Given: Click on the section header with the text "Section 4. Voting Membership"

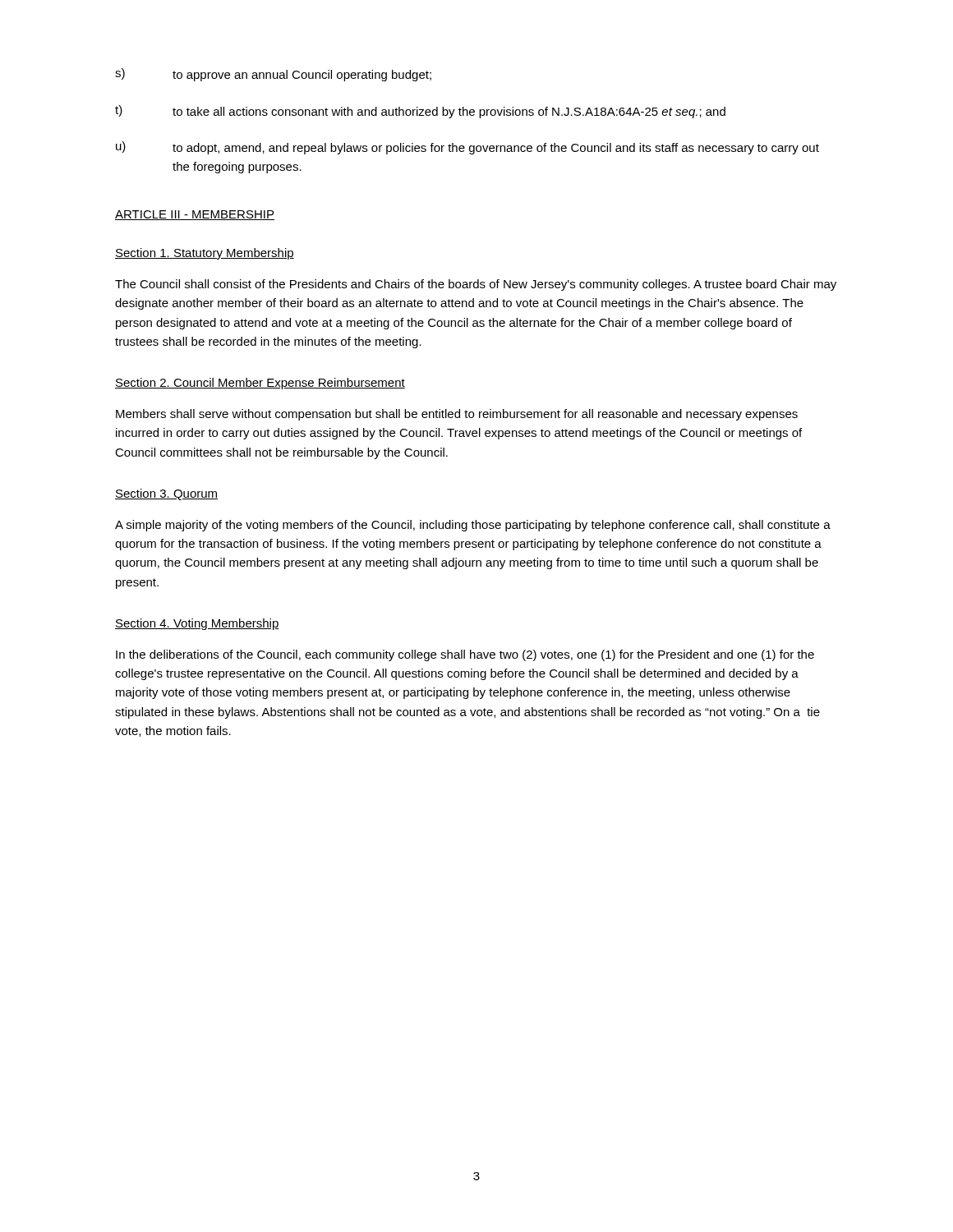Looking at the screenshot, I should click(197, 623).
